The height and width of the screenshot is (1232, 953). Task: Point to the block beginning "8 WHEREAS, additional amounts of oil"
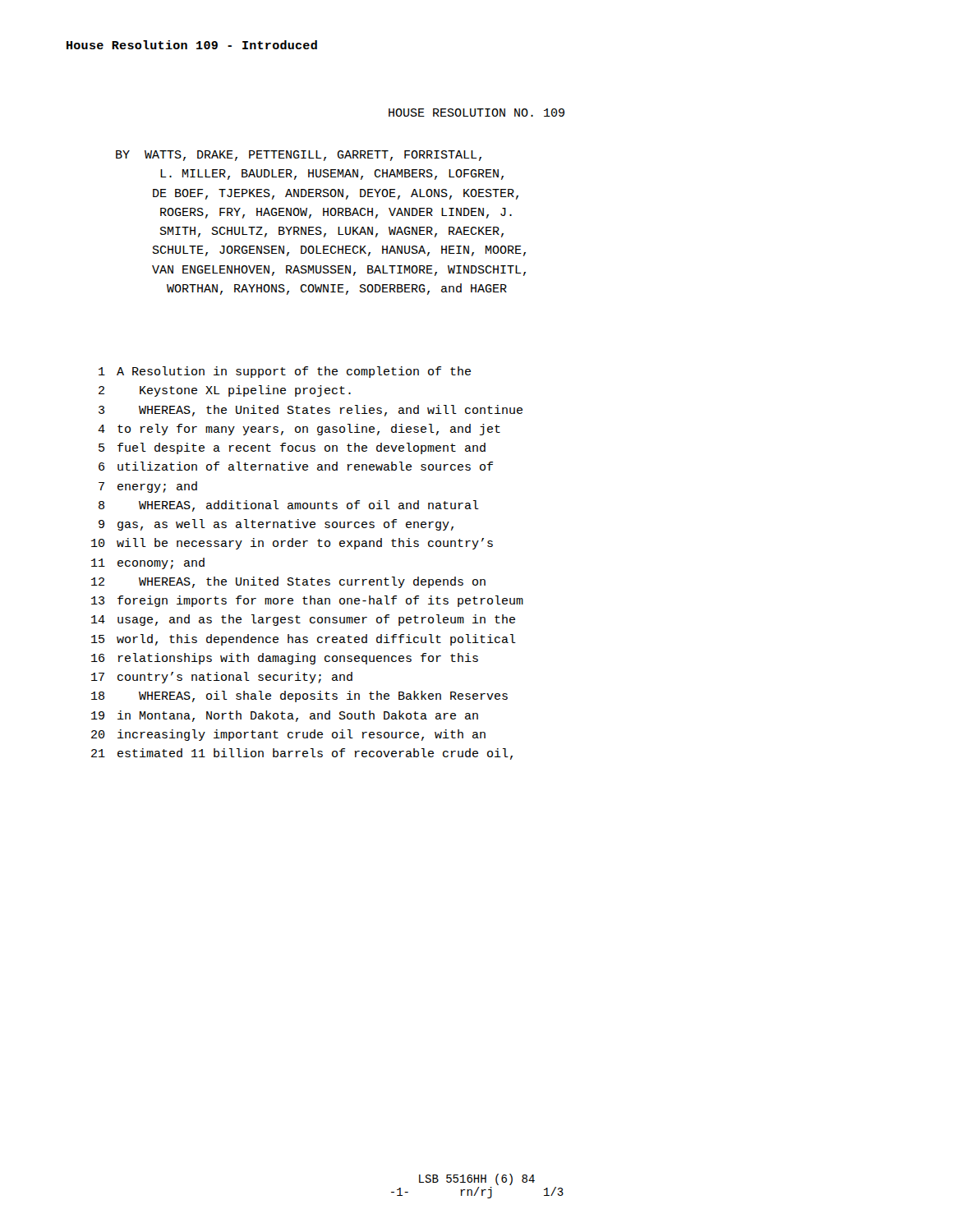tap(476, 506)
